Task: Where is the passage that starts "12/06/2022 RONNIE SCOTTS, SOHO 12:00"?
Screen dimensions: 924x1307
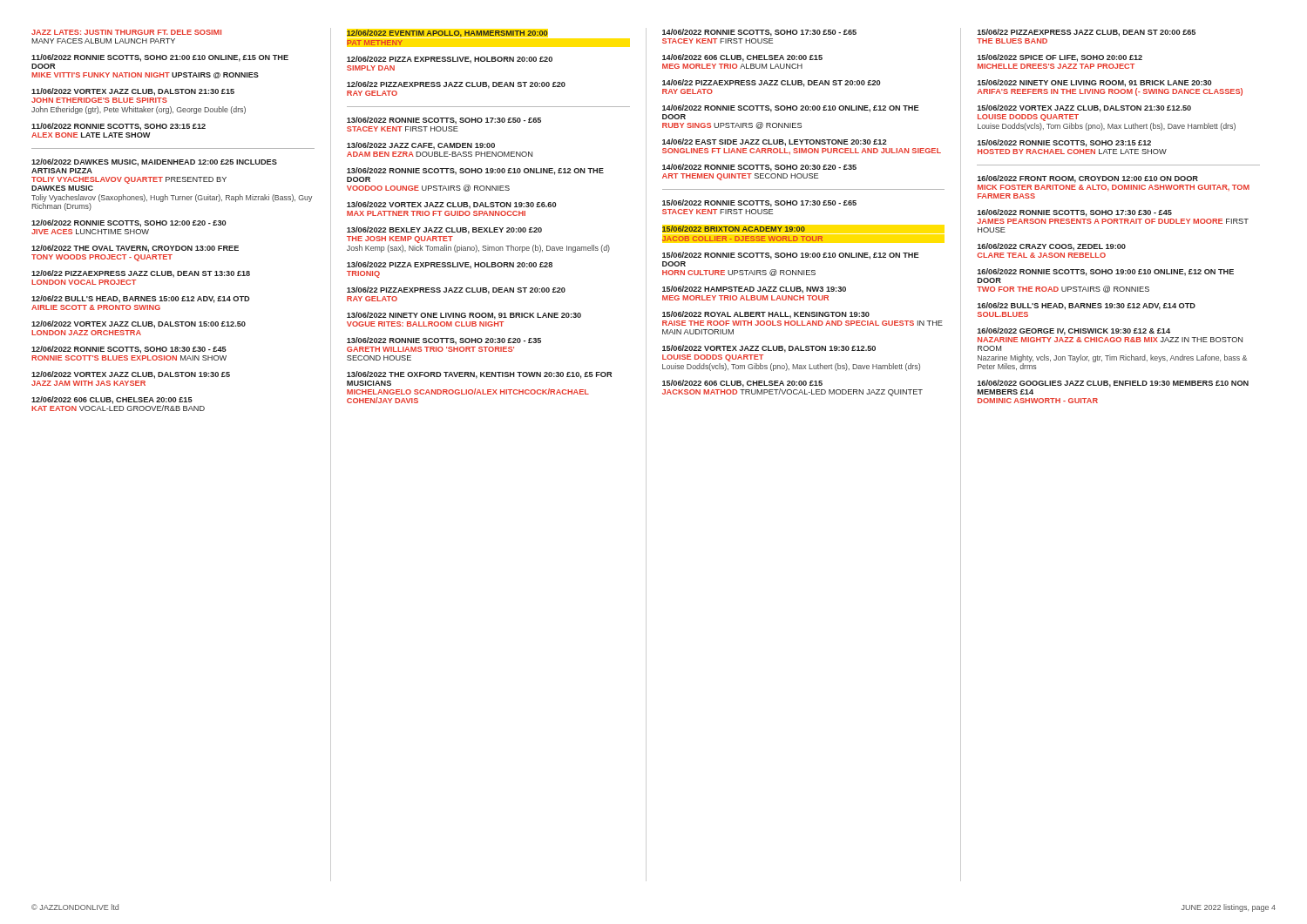Action: tap(173, 227)
